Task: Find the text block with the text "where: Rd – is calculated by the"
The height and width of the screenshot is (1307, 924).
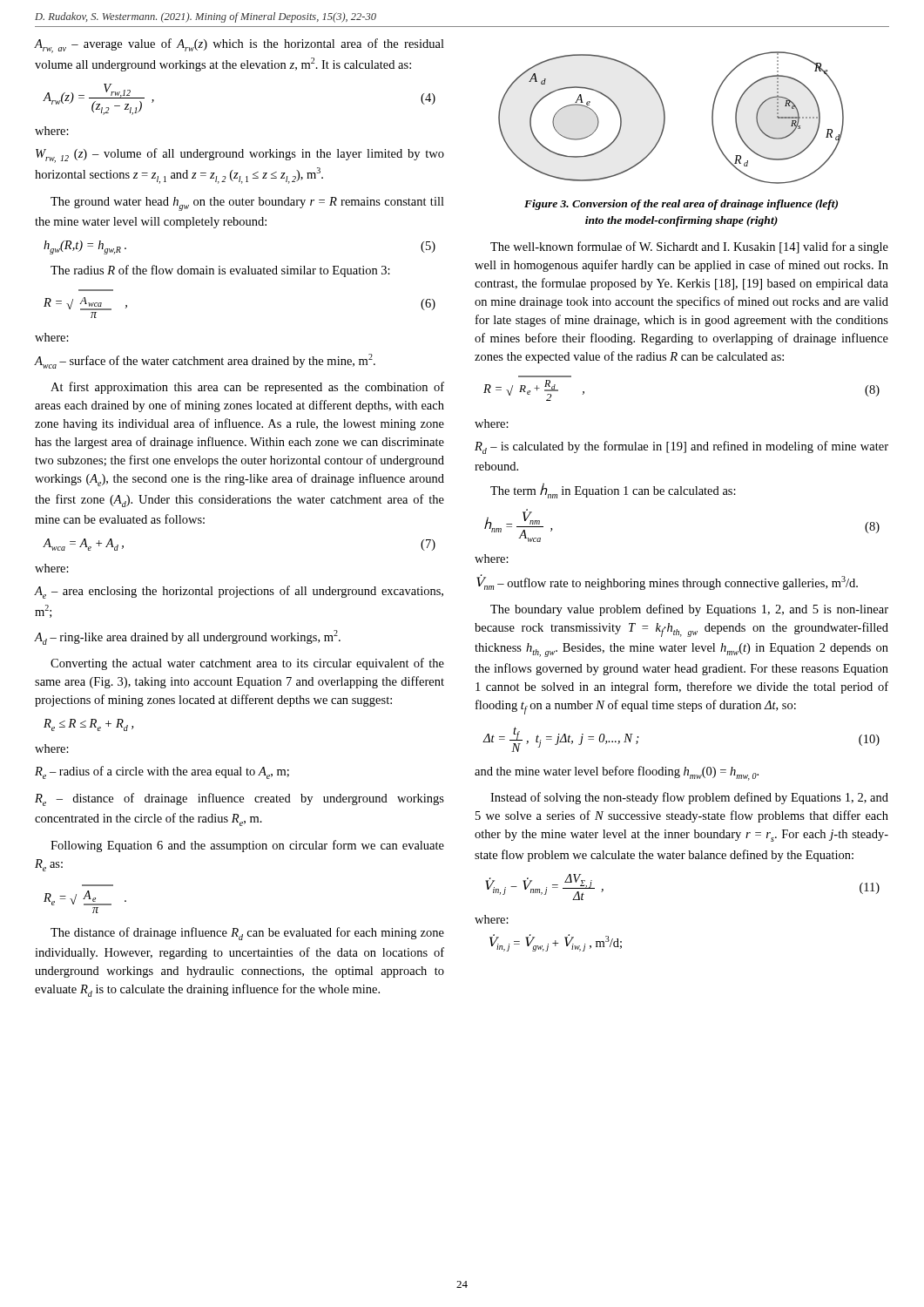Action: click(x=681, y=459)
